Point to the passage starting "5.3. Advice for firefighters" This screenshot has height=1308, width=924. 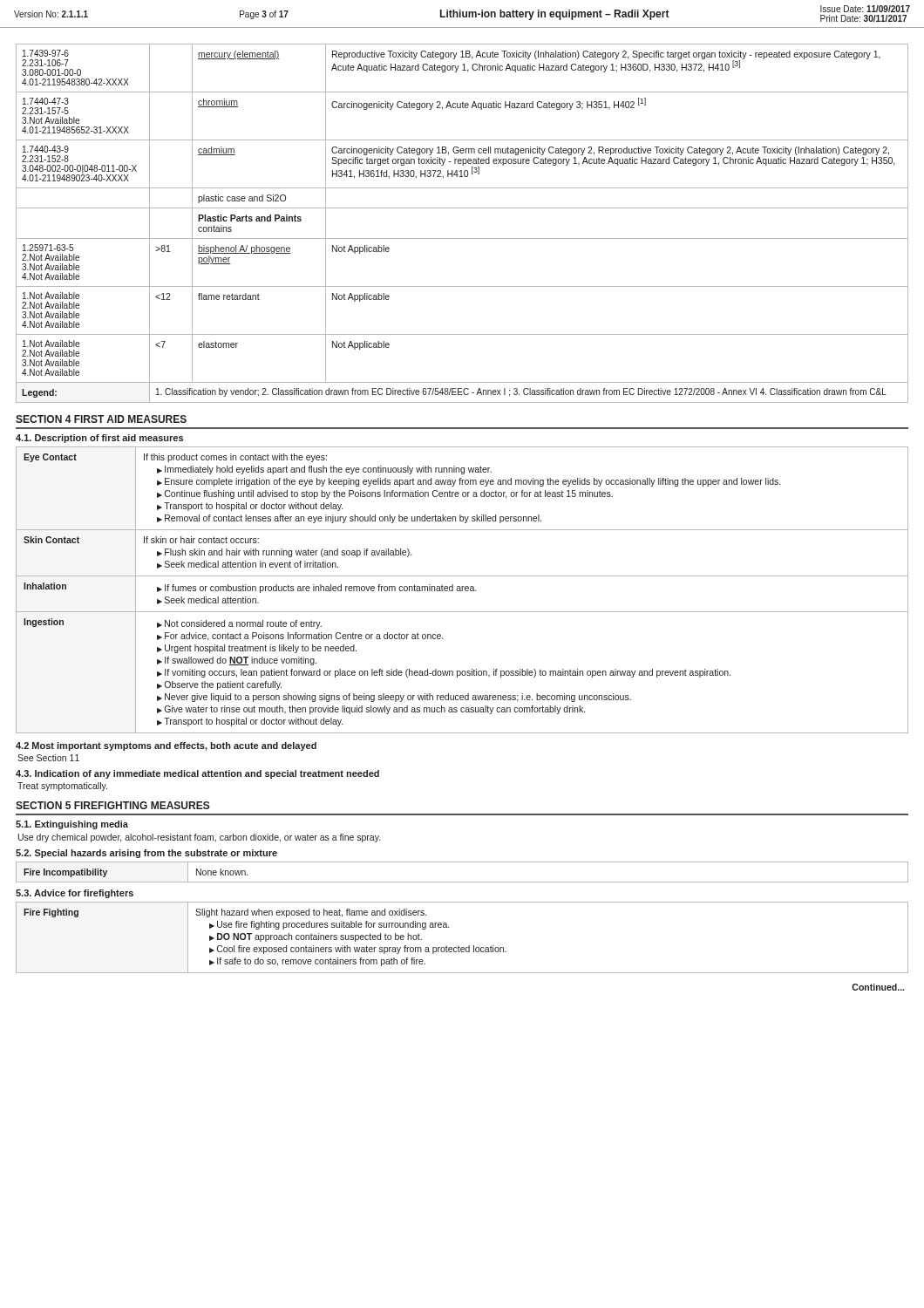[x=75, y=893]
